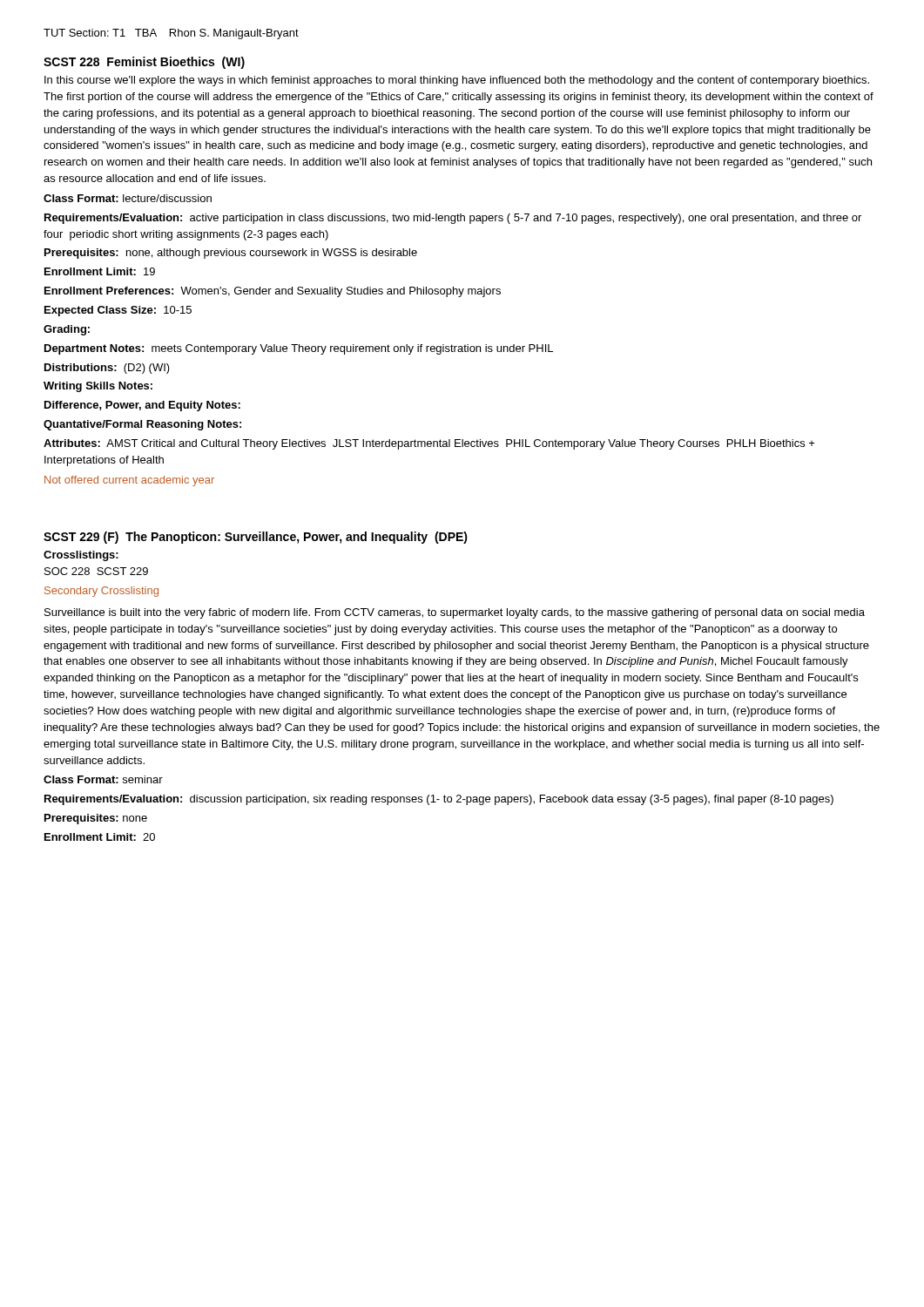Point to "Writing Skills Notes:"
Screen dimensions: 1307x924
(x=98, y=386)
